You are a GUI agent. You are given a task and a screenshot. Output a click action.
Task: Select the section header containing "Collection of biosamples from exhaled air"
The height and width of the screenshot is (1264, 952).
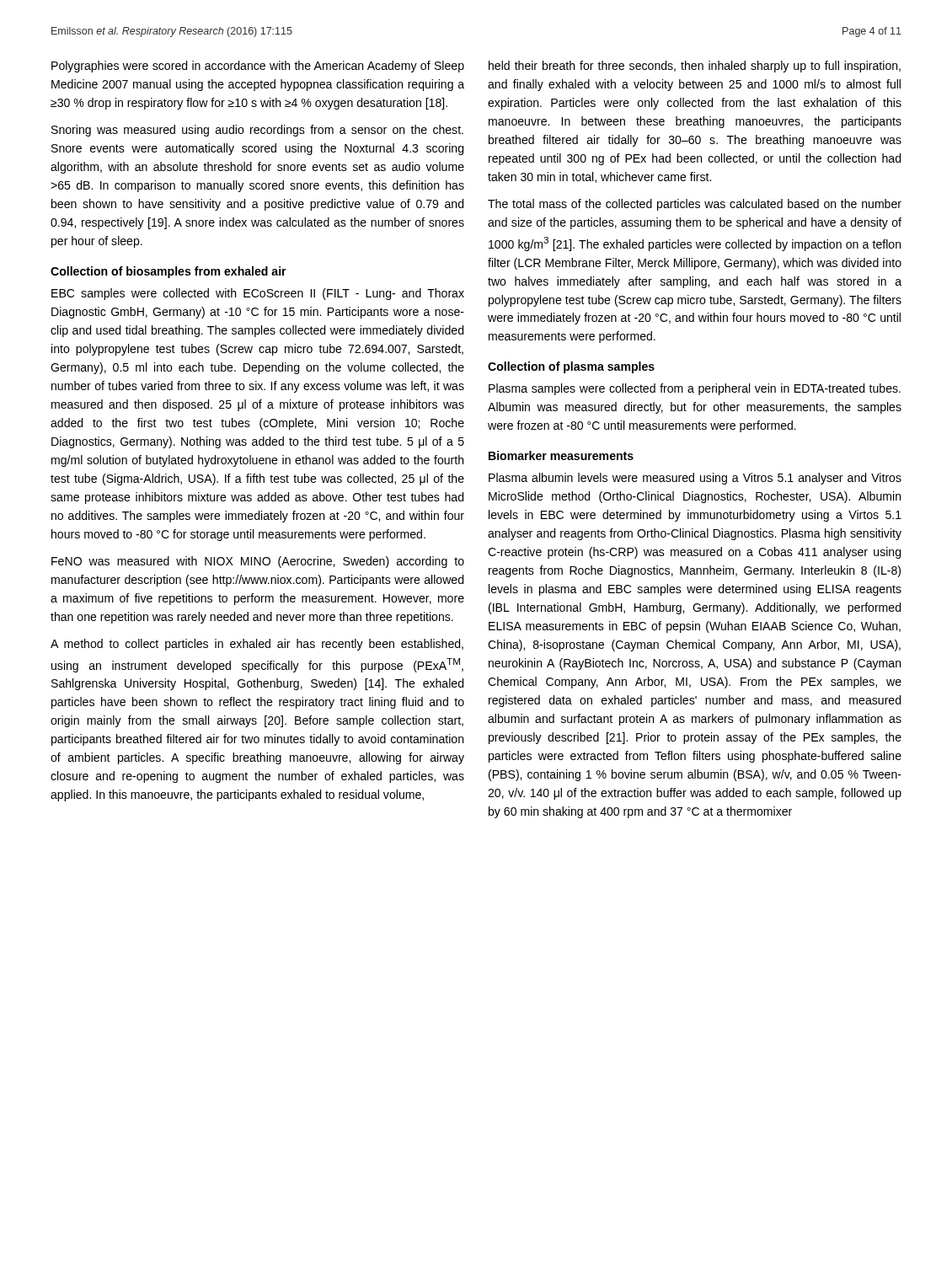pyautogui.click(x=168, y=271)
